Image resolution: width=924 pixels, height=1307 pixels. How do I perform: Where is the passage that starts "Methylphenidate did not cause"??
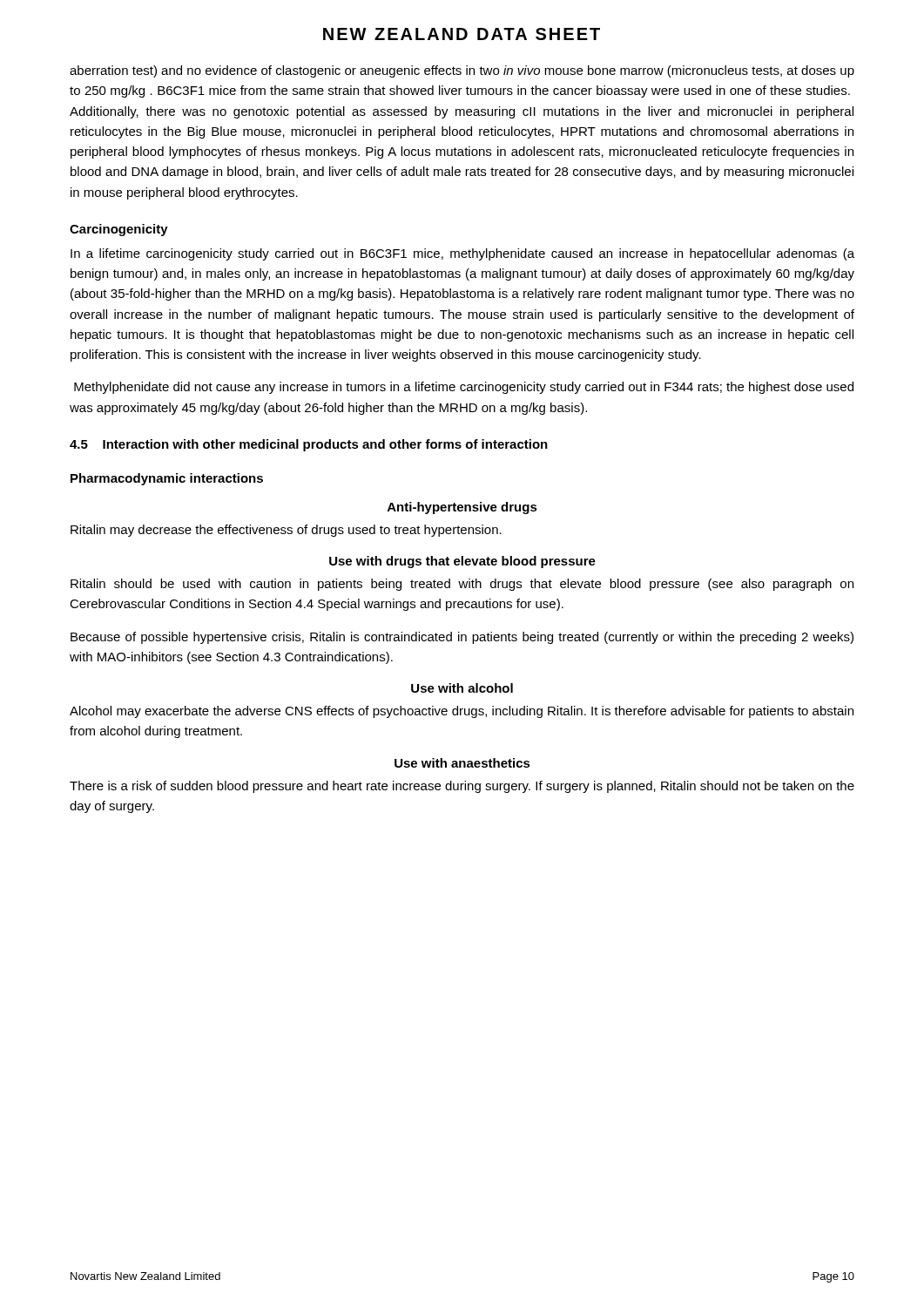[462, 397]
